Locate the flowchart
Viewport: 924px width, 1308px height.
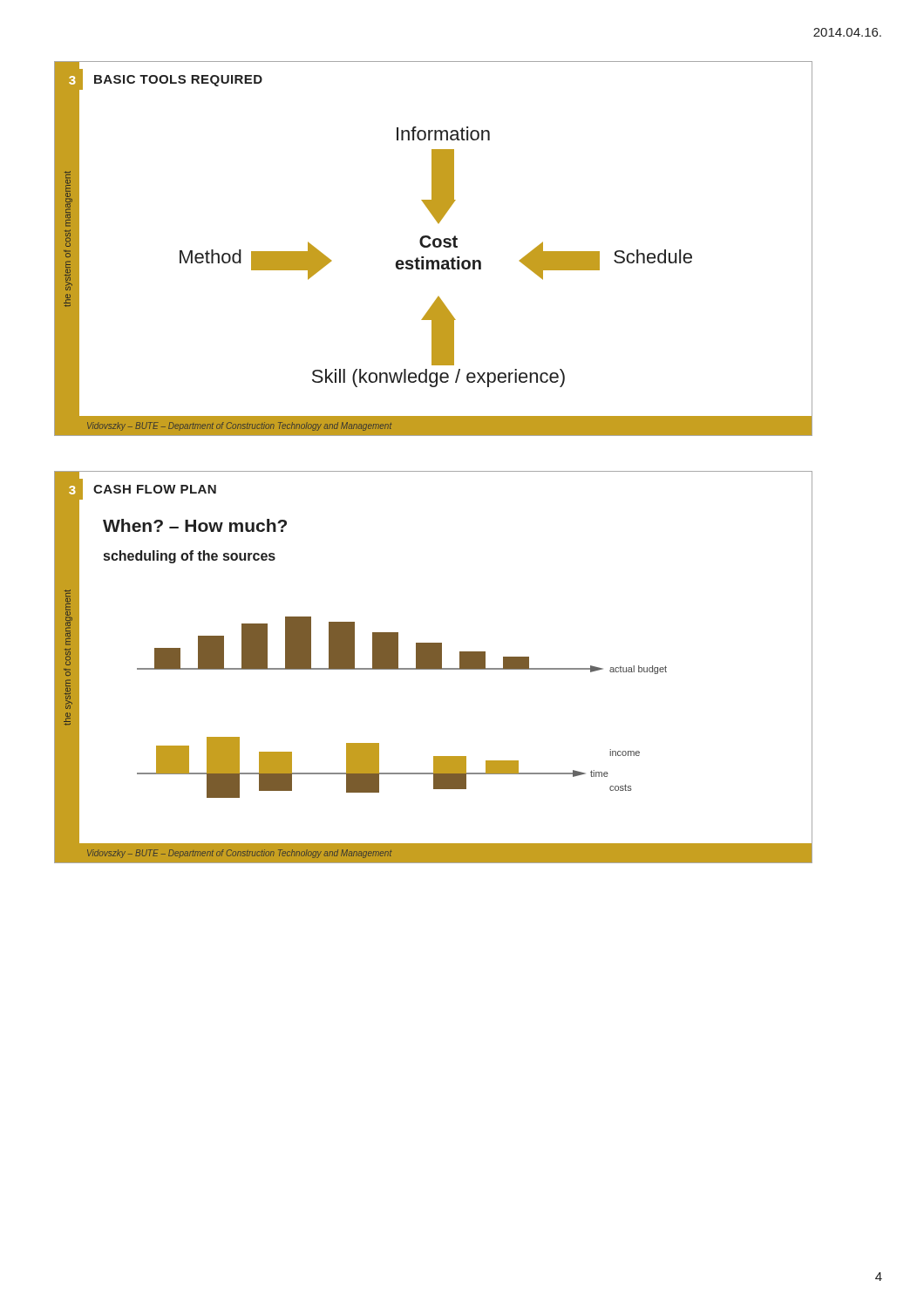433,249
